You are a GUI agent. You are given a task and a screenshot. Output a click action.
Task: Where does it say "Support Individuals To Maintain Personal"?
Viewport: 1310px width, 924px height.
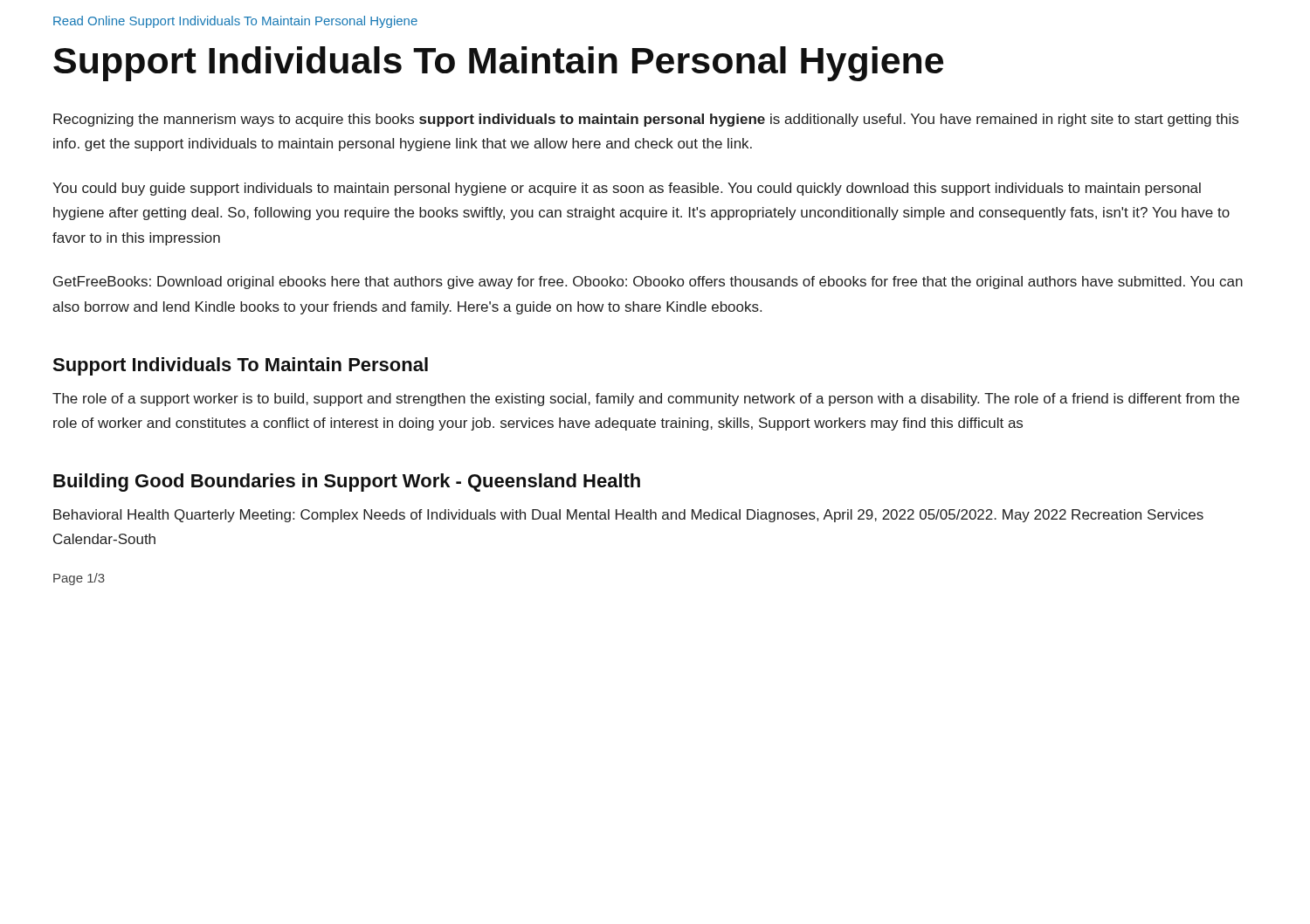[241, 364]
